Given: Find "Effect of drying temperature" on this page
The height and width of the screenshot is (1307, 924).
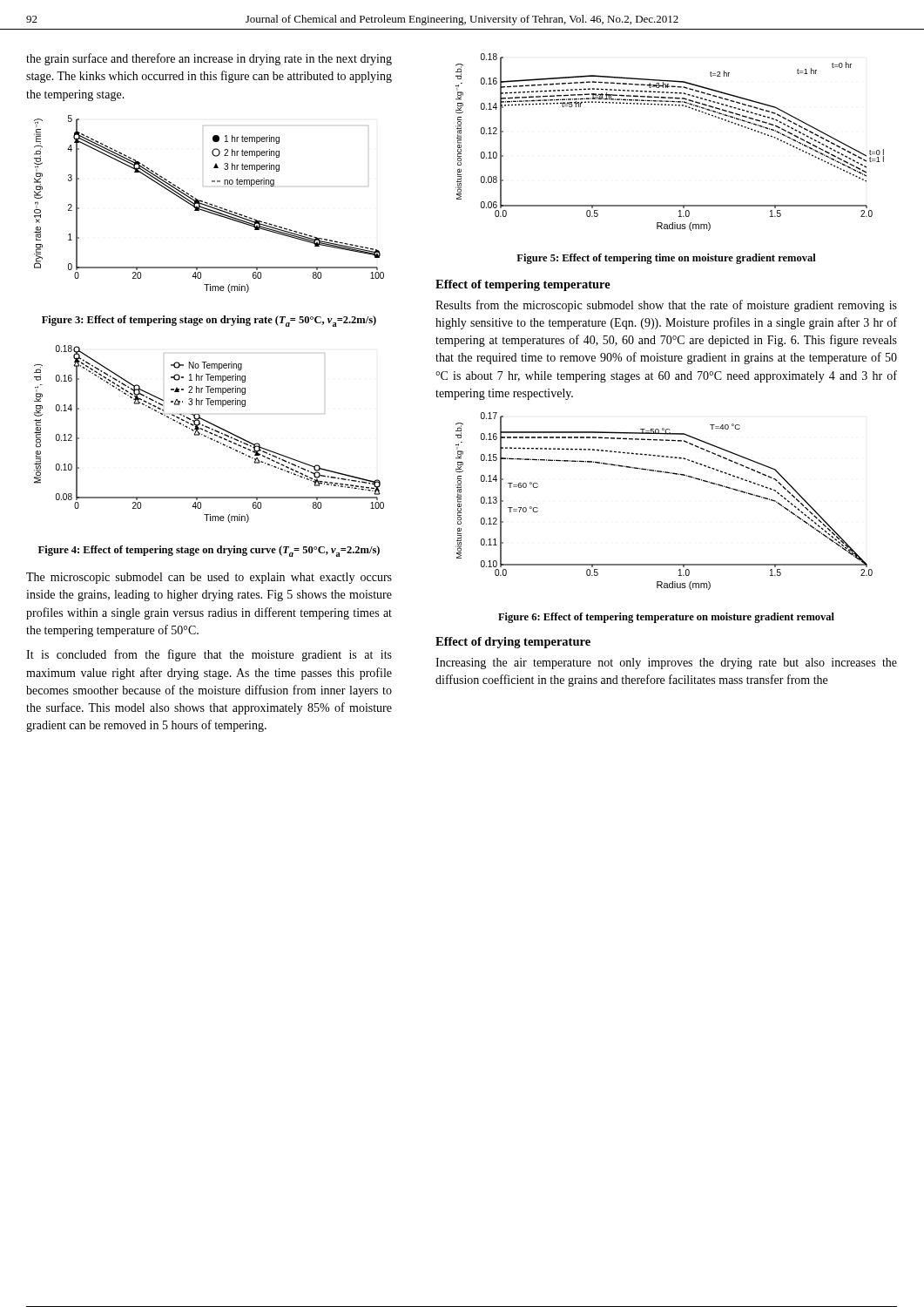Looking at the screenshot, I should (x=513, y=641).
